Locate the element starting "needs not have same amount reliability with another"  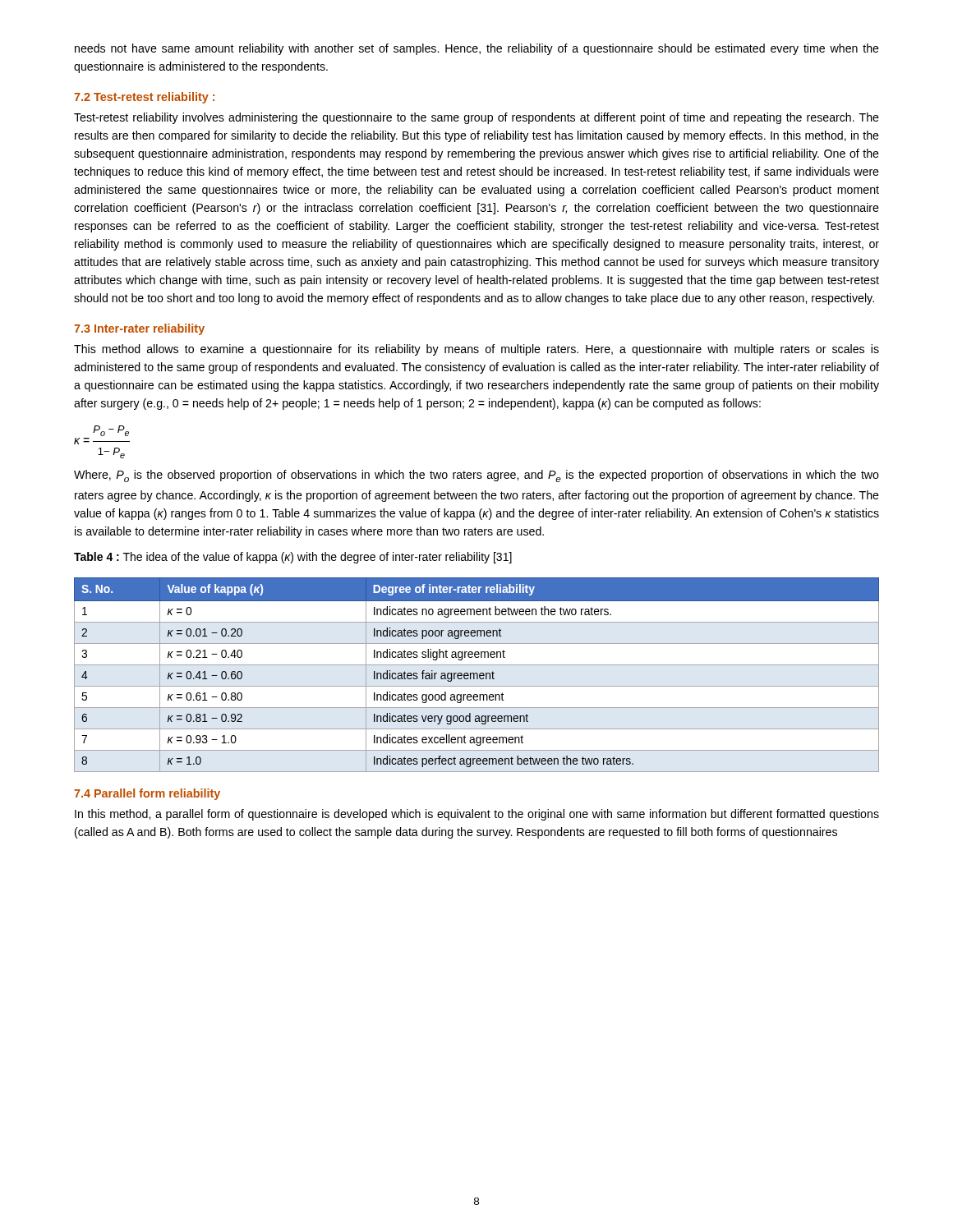point(476,57)
